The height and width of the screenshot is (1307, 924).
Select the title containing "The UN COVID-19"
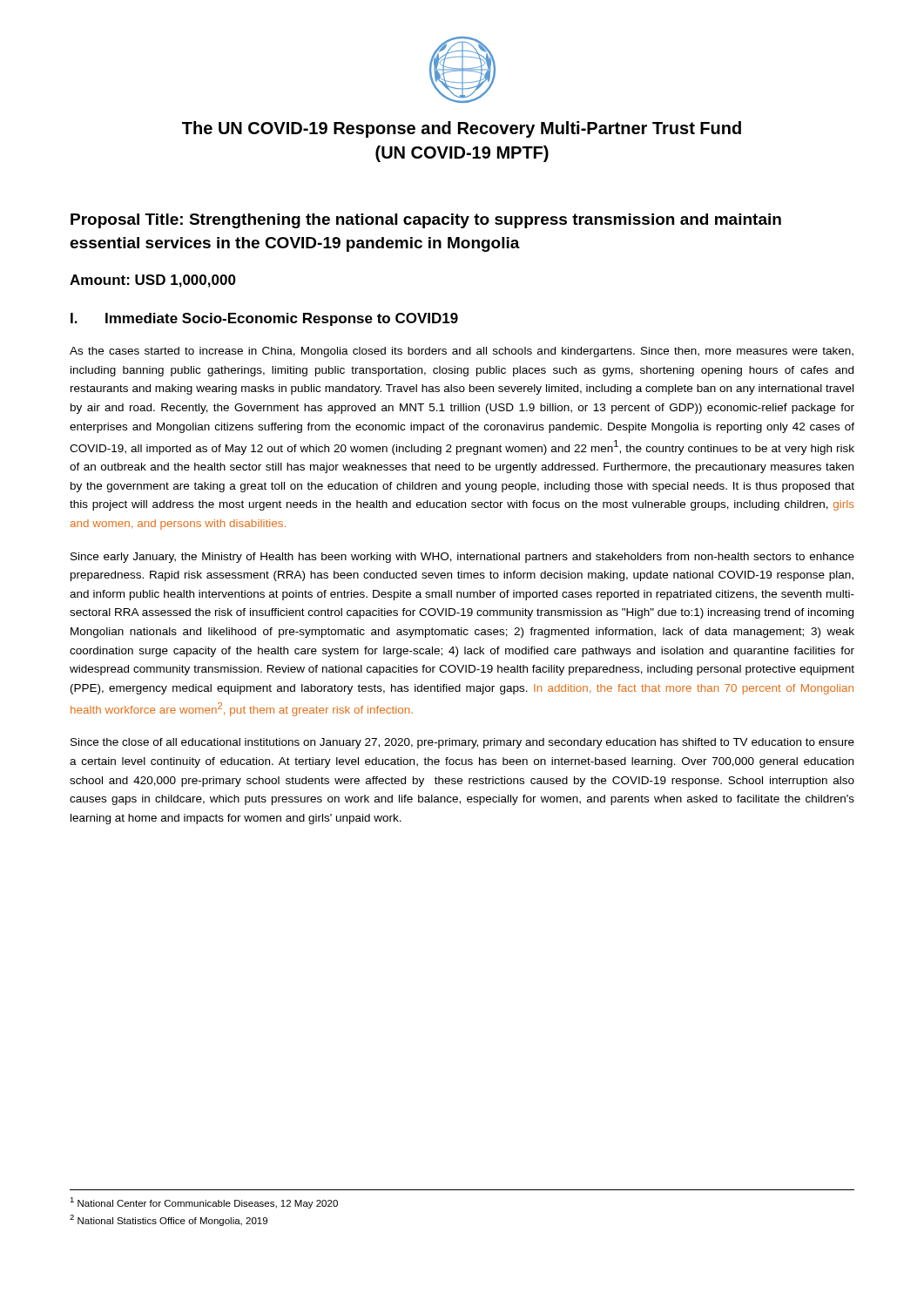tap(462, 140)
